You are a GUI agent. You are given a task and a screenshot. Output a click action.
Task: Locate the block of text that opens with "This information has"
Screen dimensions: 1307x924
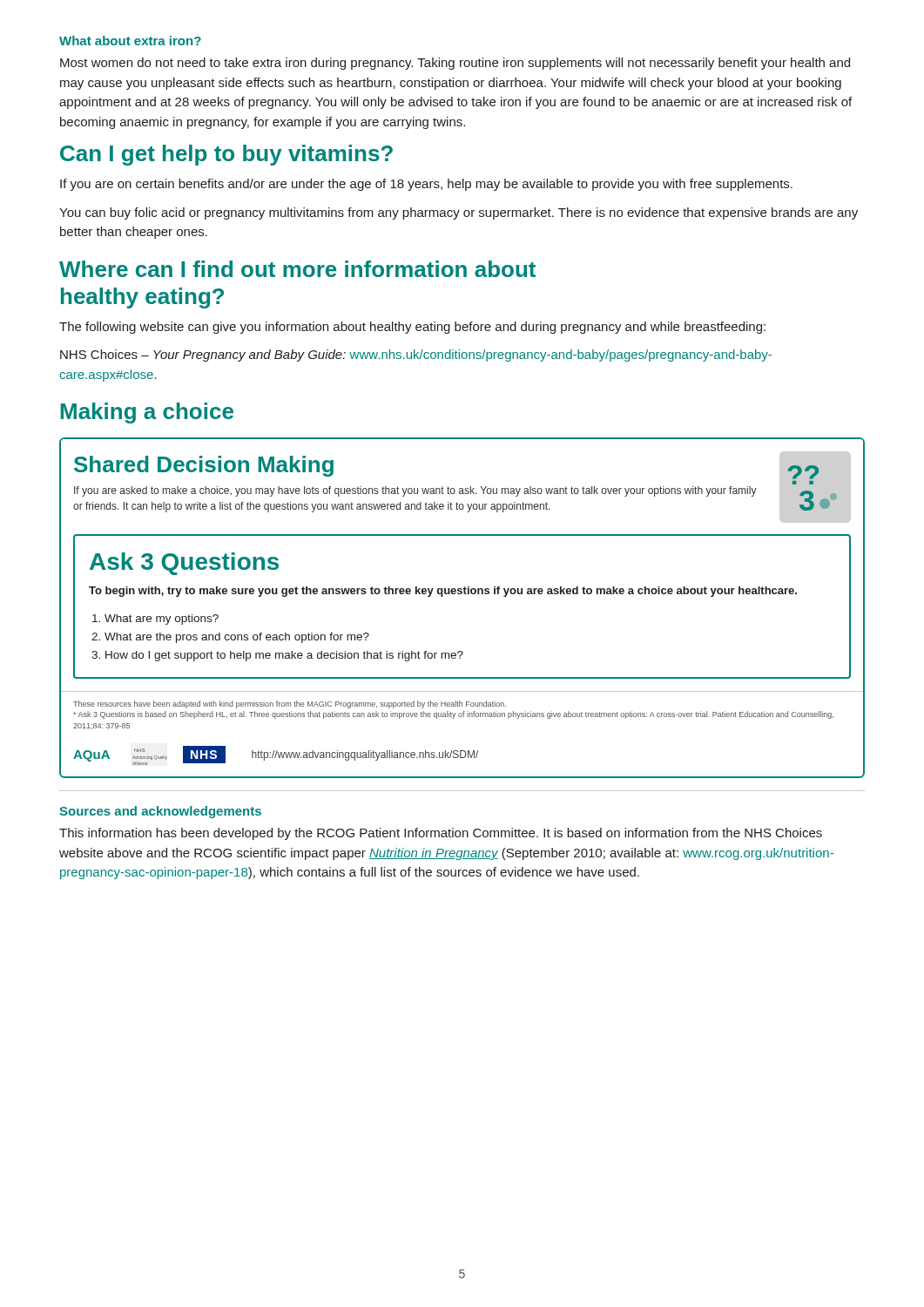(x=462, y=853)
